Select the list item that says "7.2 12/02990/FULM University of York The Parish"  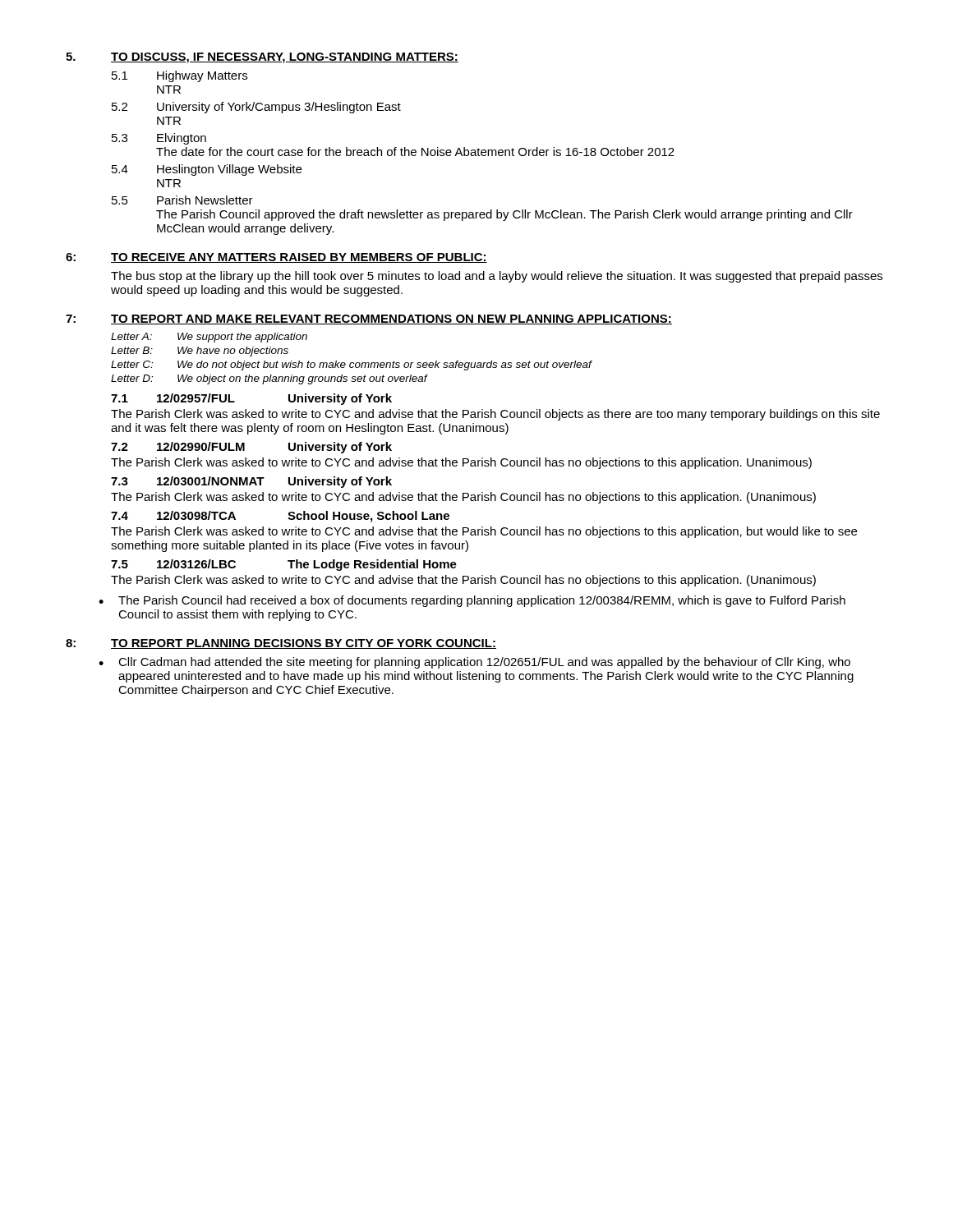(499, 454)
